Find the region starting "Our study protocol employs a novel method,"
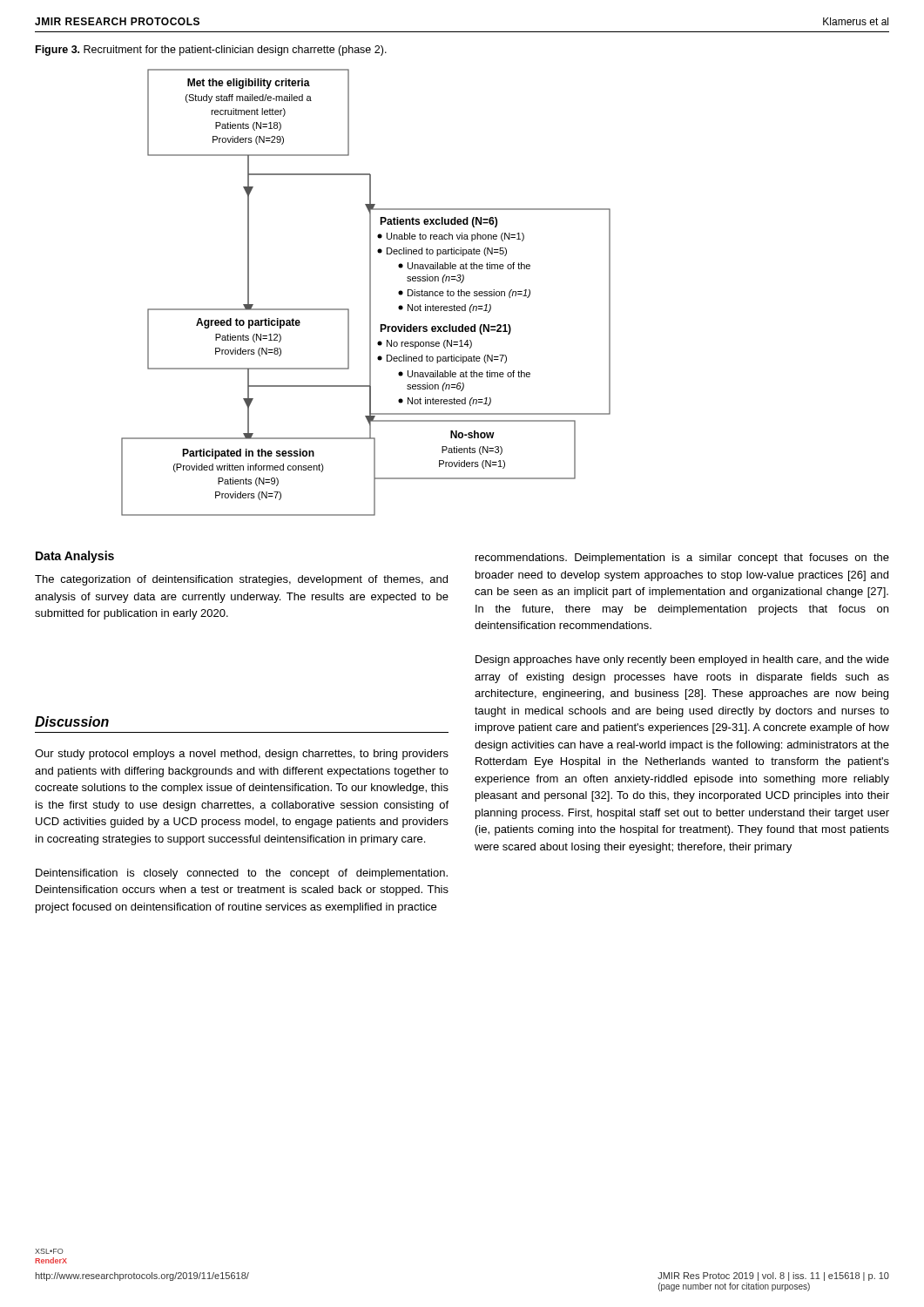Image resolution: width=924 pixels, height=1307 pixels. [x=242, y=830]
